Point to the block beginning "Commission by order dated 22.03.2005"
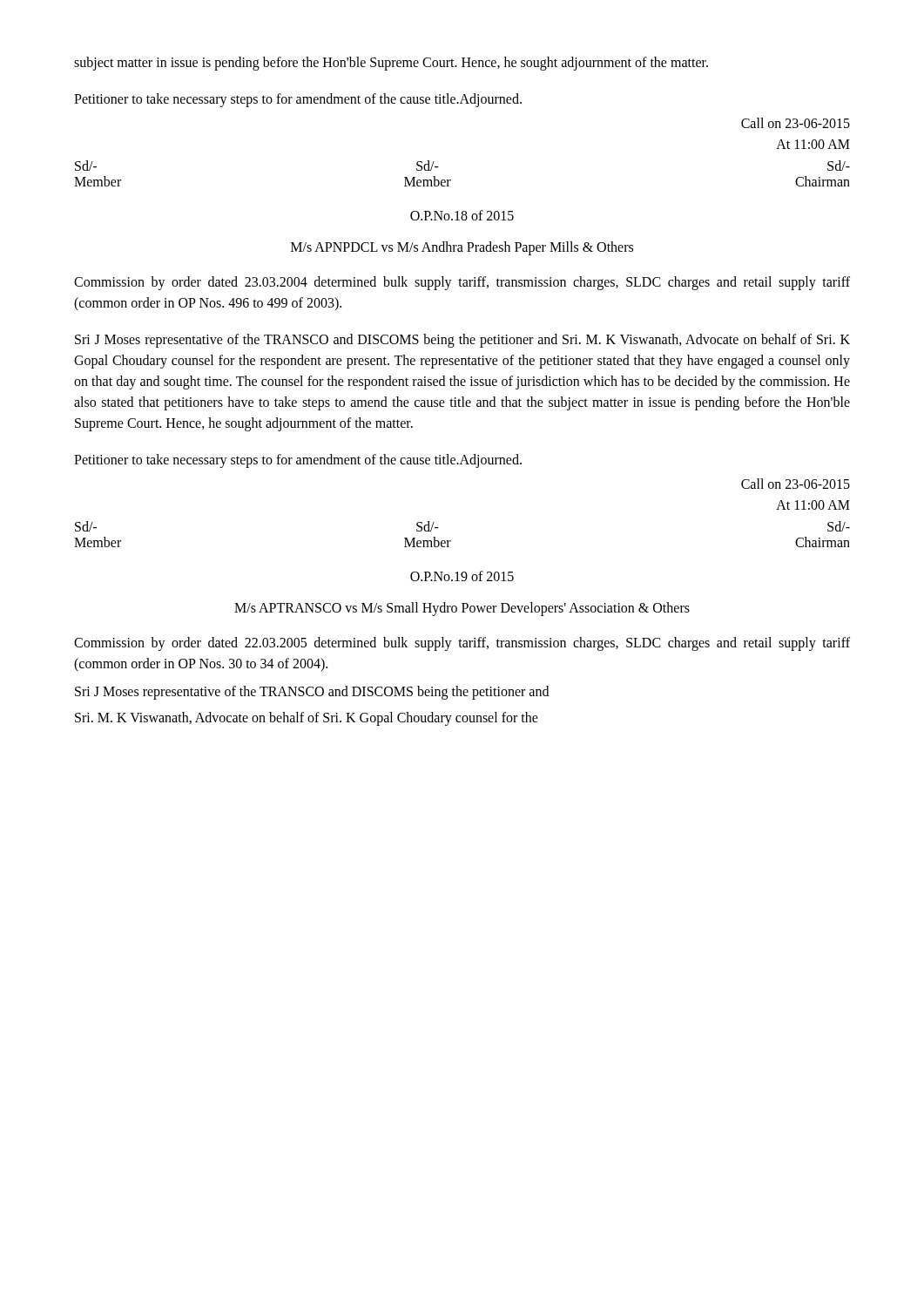 (462, 653)
